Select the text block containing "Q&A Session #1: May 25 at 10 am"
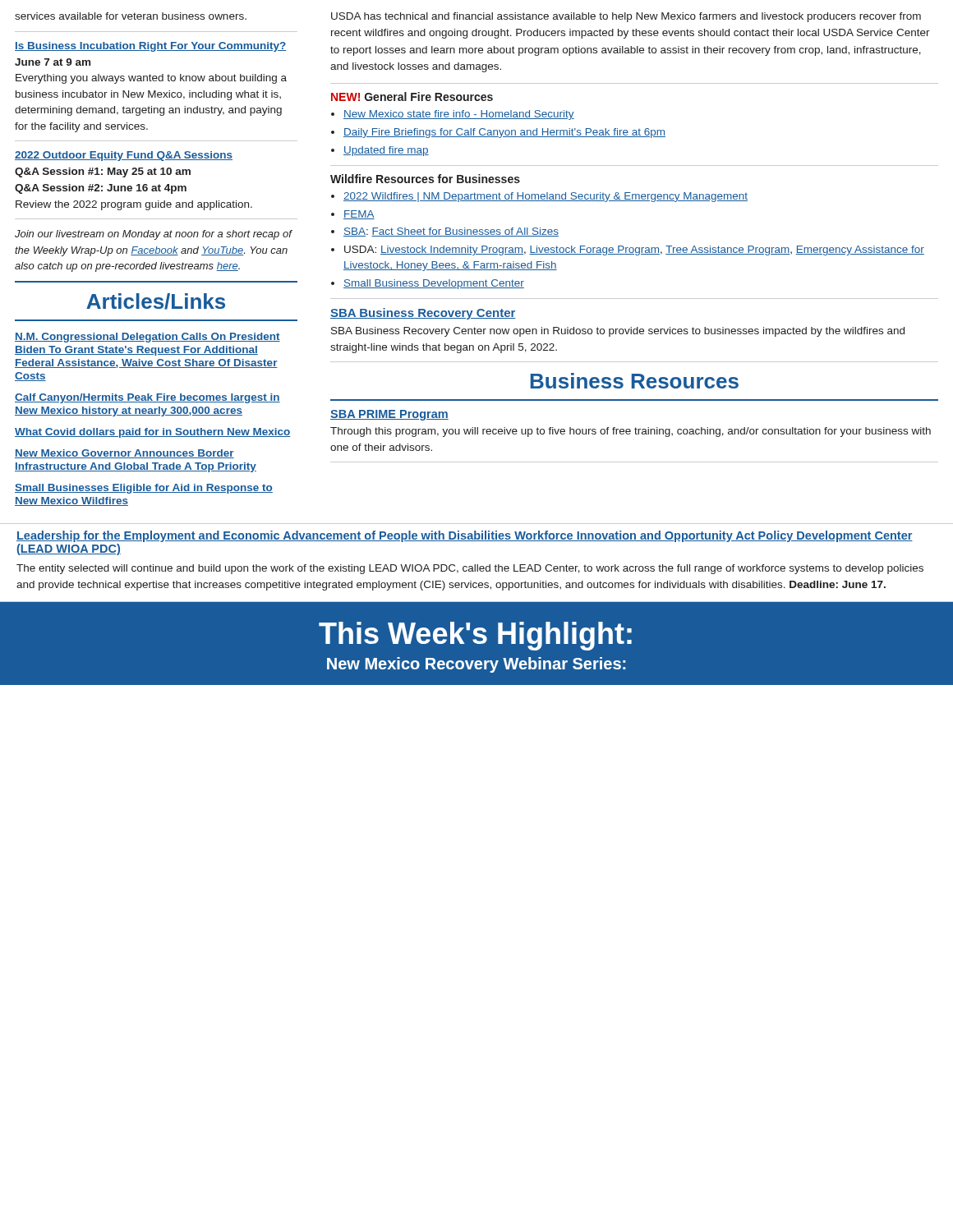 134,188
